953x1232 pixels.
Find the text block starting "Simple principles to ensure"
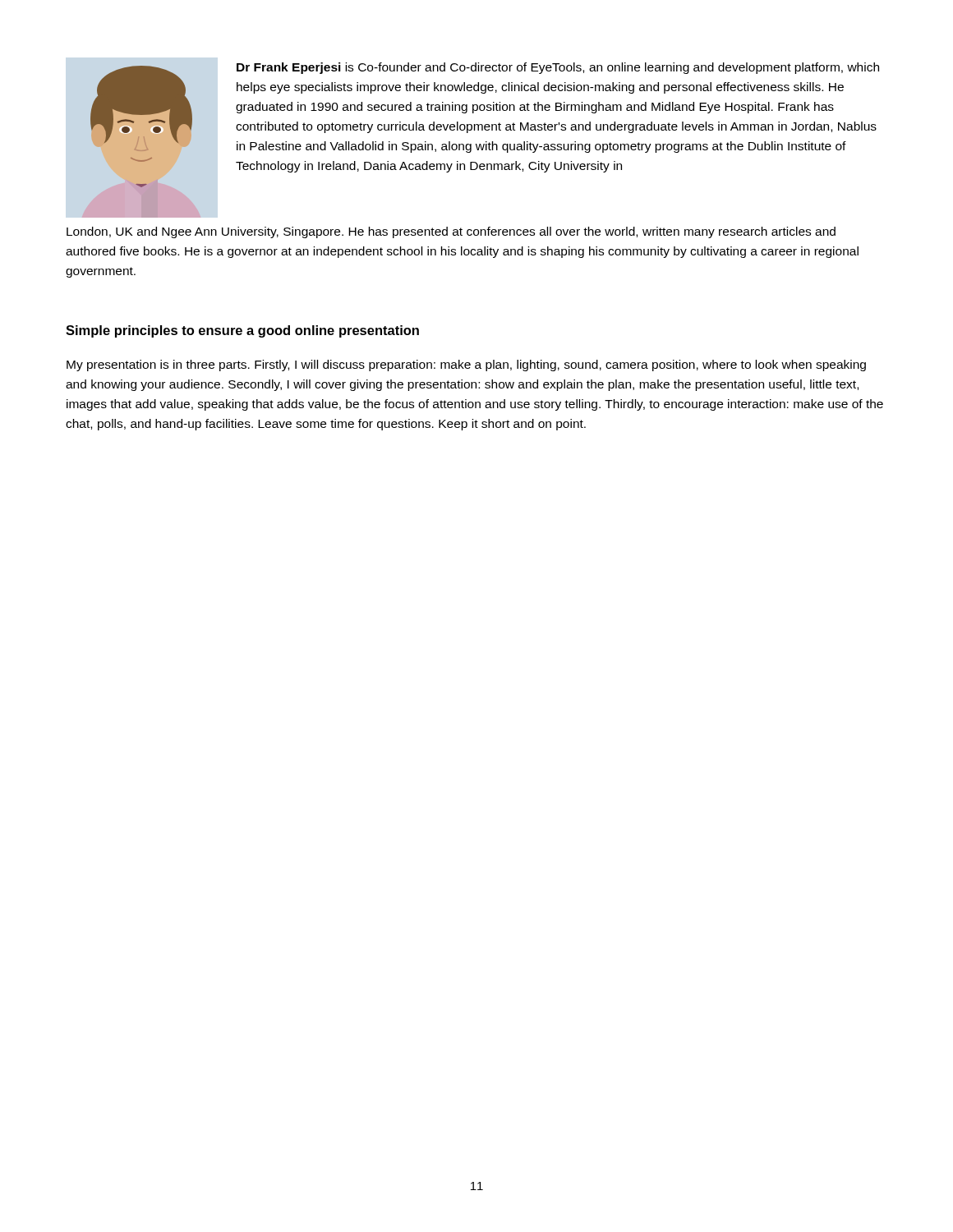243,330
